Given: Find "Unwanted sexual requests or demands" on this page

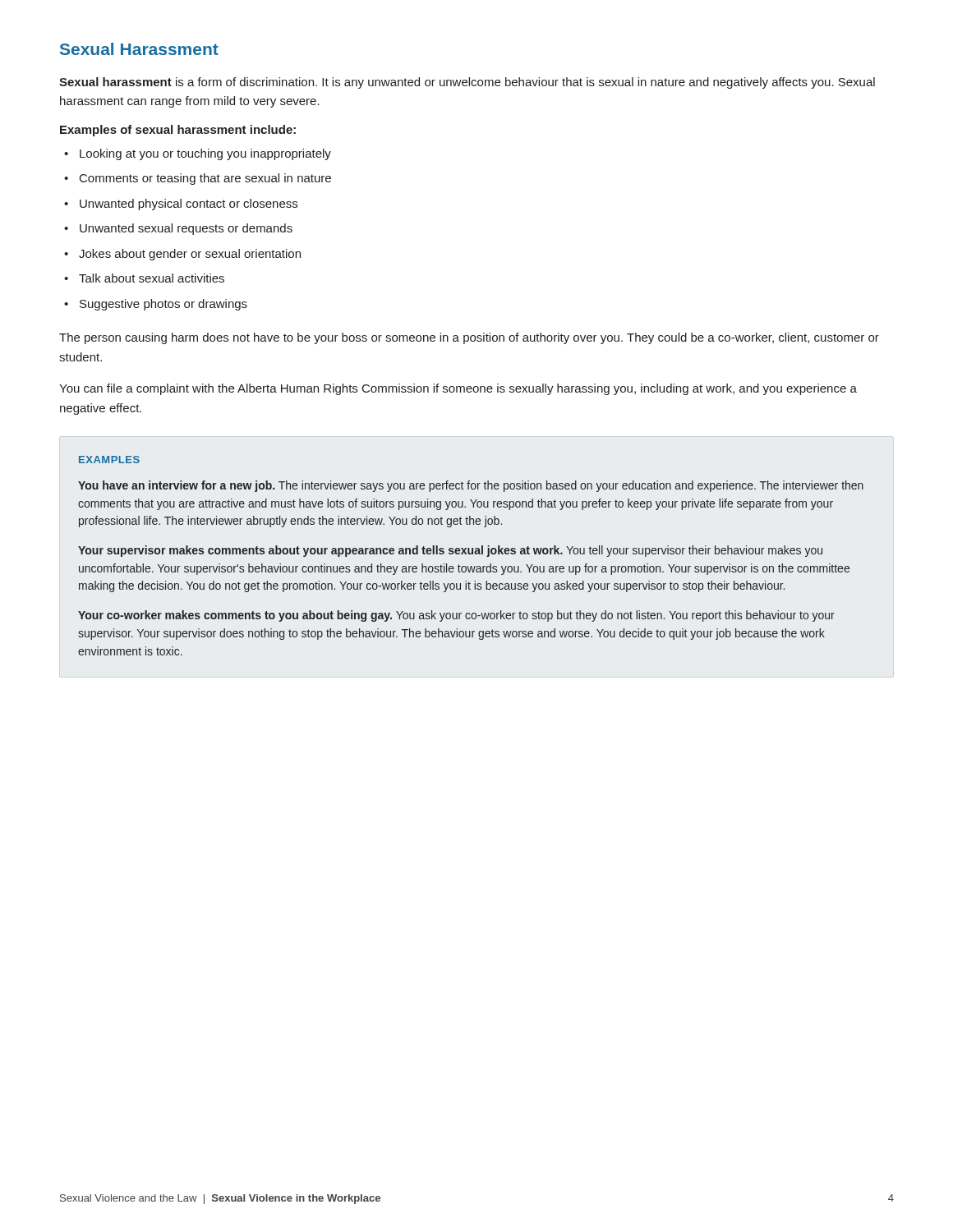Looking at the screenshot, I should pyautogui.click(x=186, y=228).
